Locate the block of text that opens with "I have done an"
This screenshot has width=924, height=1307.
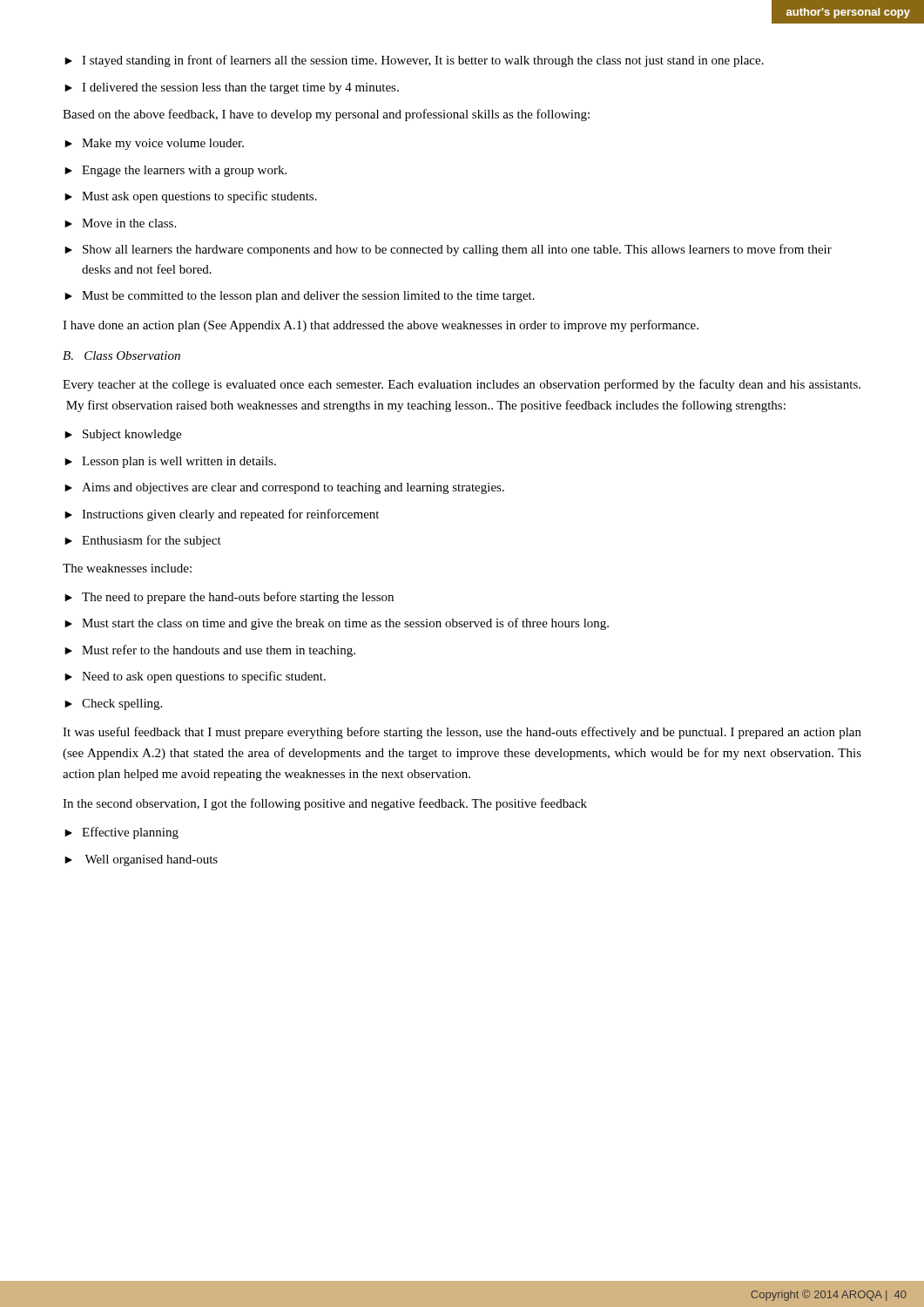point(381,325)
